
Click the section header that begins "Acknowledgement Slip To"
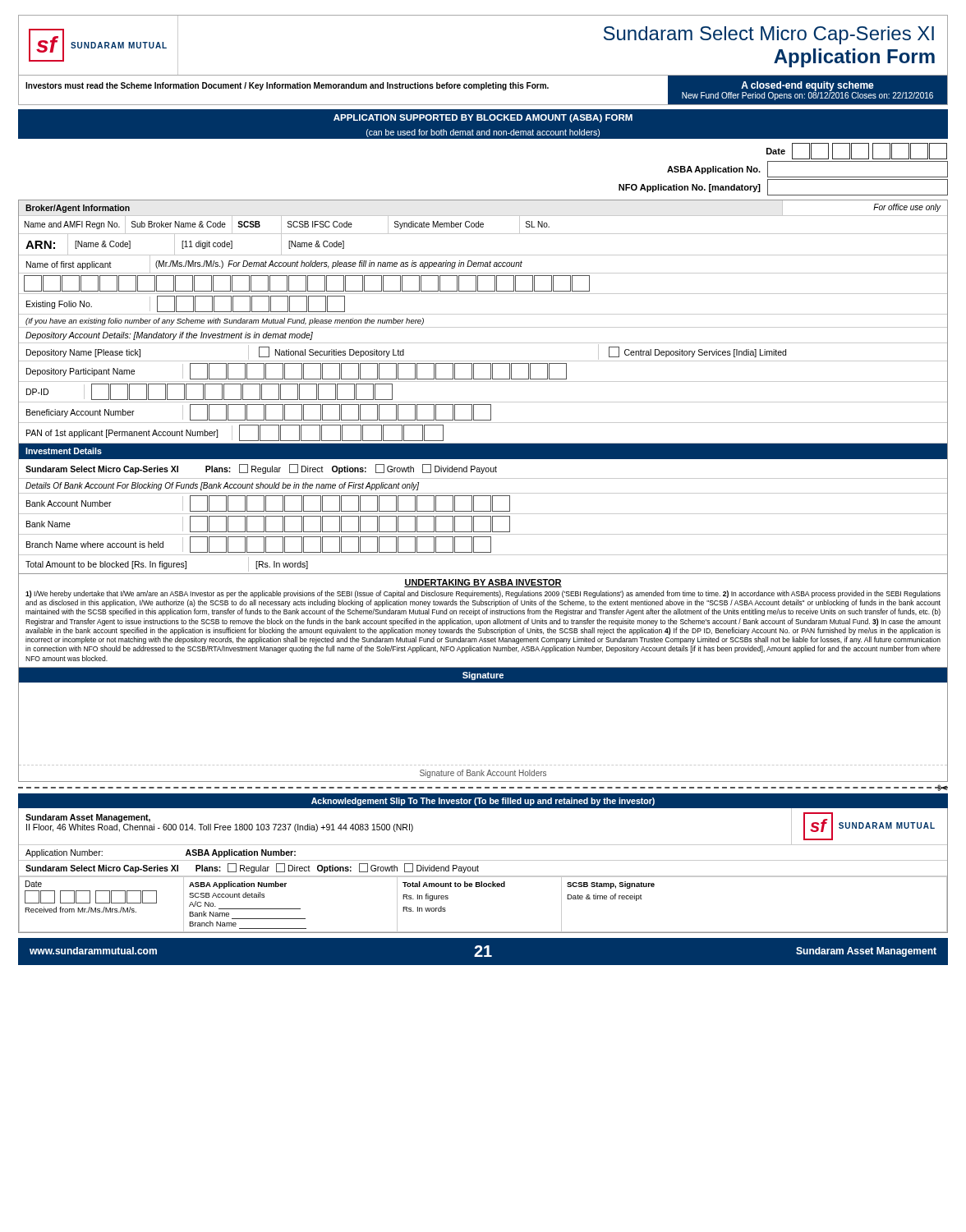(483, 801)
